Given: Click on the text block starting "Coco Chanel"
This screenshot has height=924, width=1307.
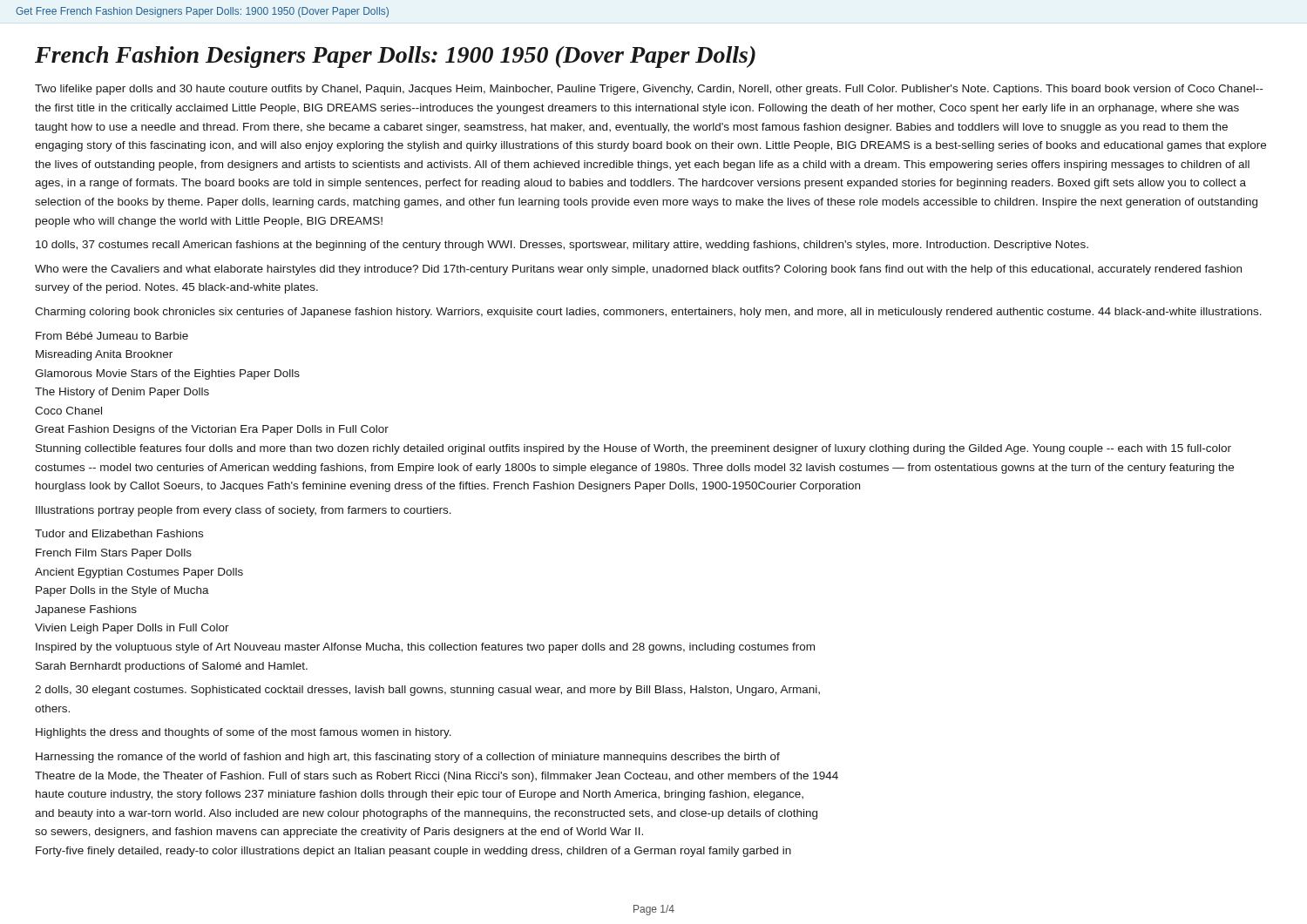Looking at the screenshot, I should pyautogui.click(x=69, y=411).
